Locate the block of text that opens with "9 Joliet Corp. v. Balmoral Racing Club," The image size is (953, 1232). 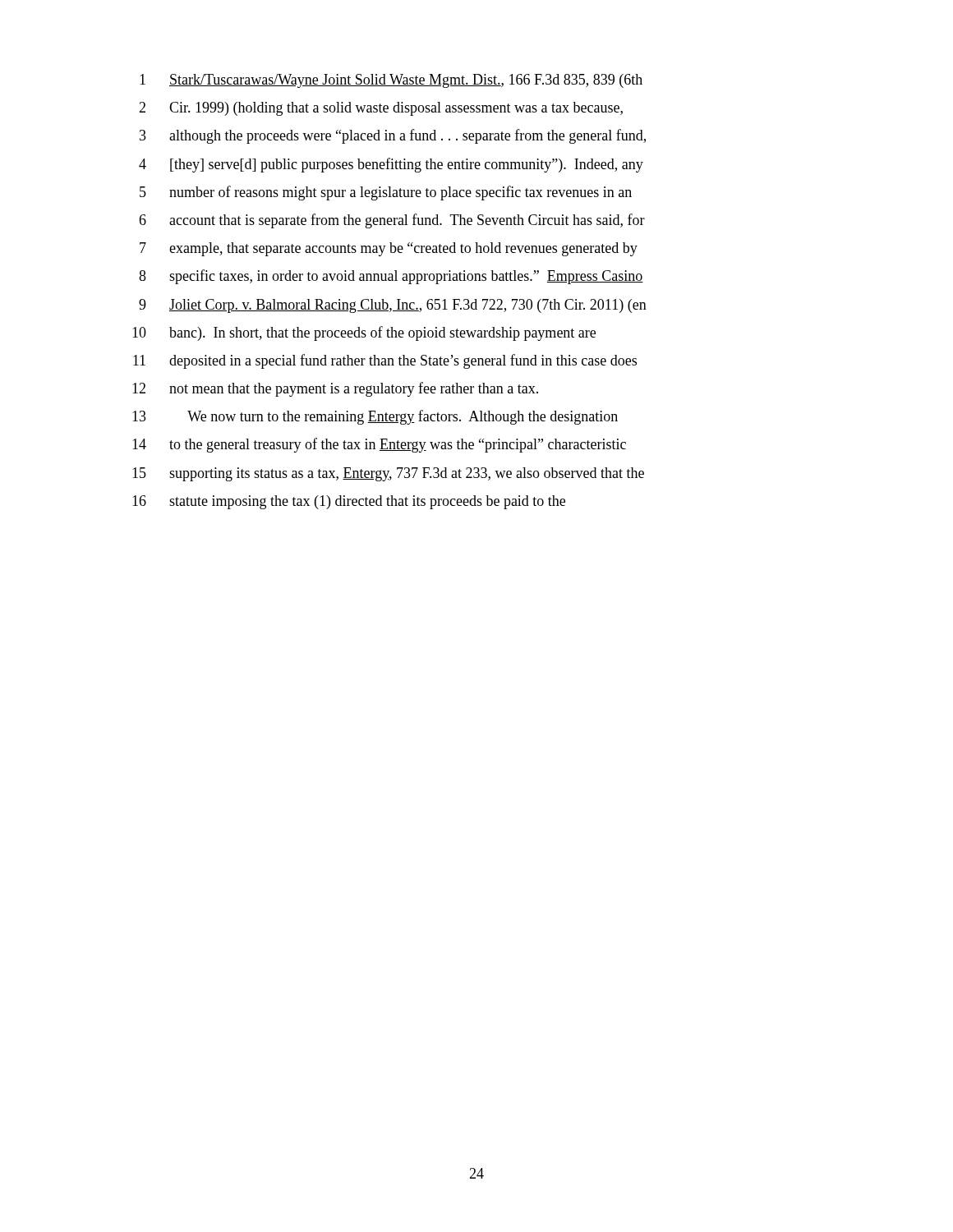tap(476, 304)
